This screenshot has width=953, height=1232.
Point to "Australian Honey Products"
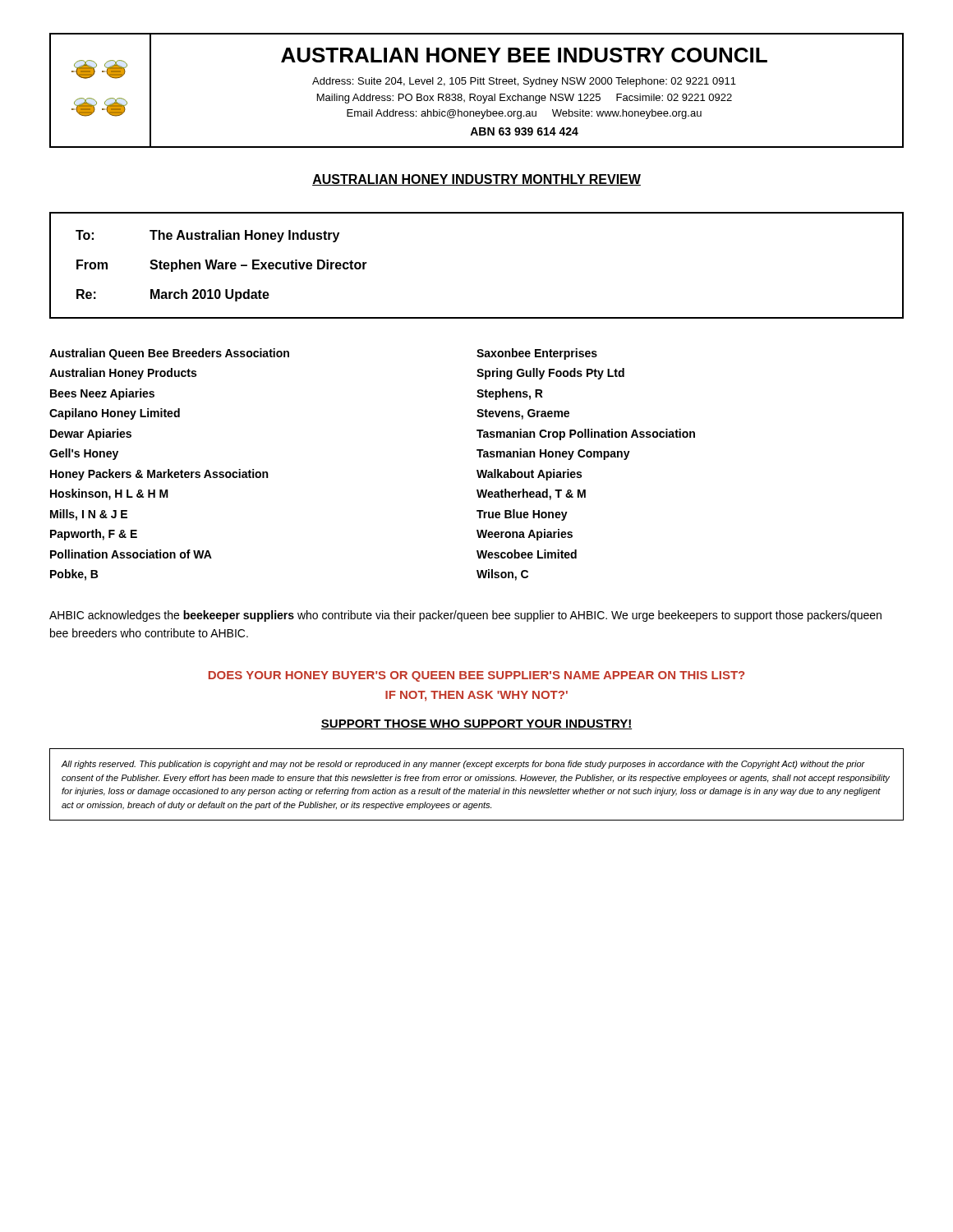coord(123,373)
